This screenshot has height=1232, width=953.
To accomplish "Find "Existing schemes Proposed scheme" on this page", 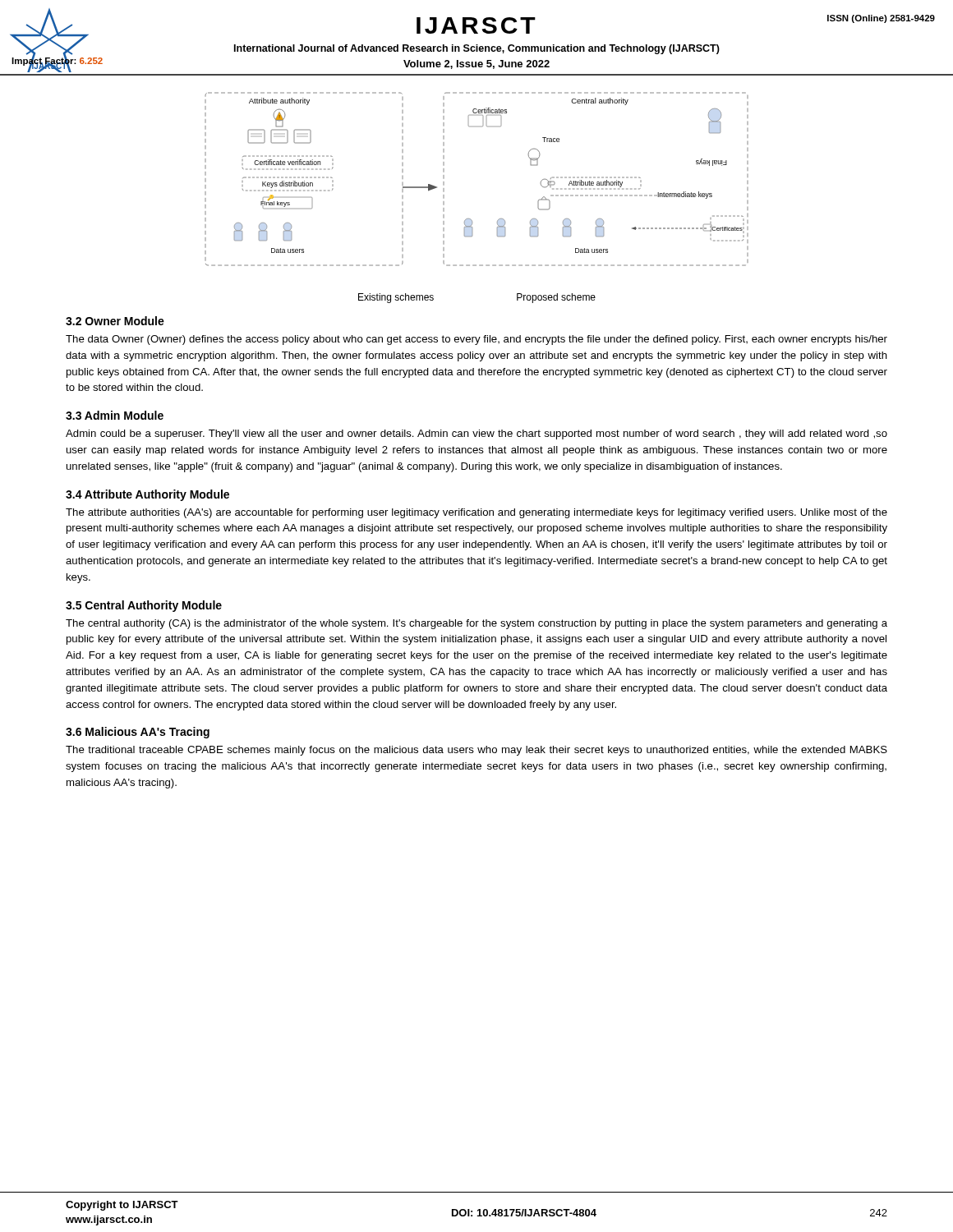I will click(x=400, y=298).
